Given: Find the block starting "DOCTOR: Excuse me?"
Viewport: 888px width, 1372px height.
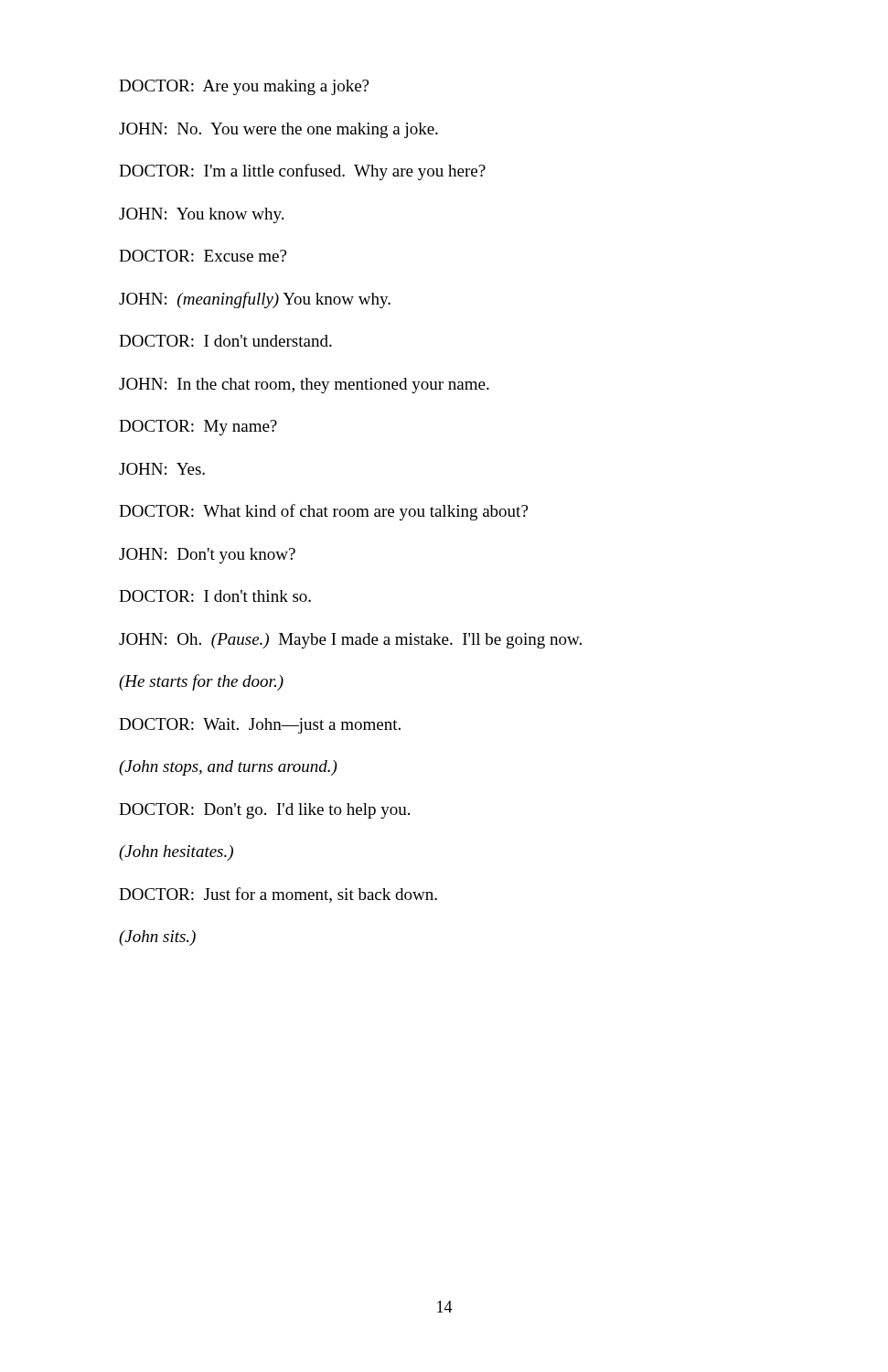Looking at the screenshot, I should click(x=203, y=256).
